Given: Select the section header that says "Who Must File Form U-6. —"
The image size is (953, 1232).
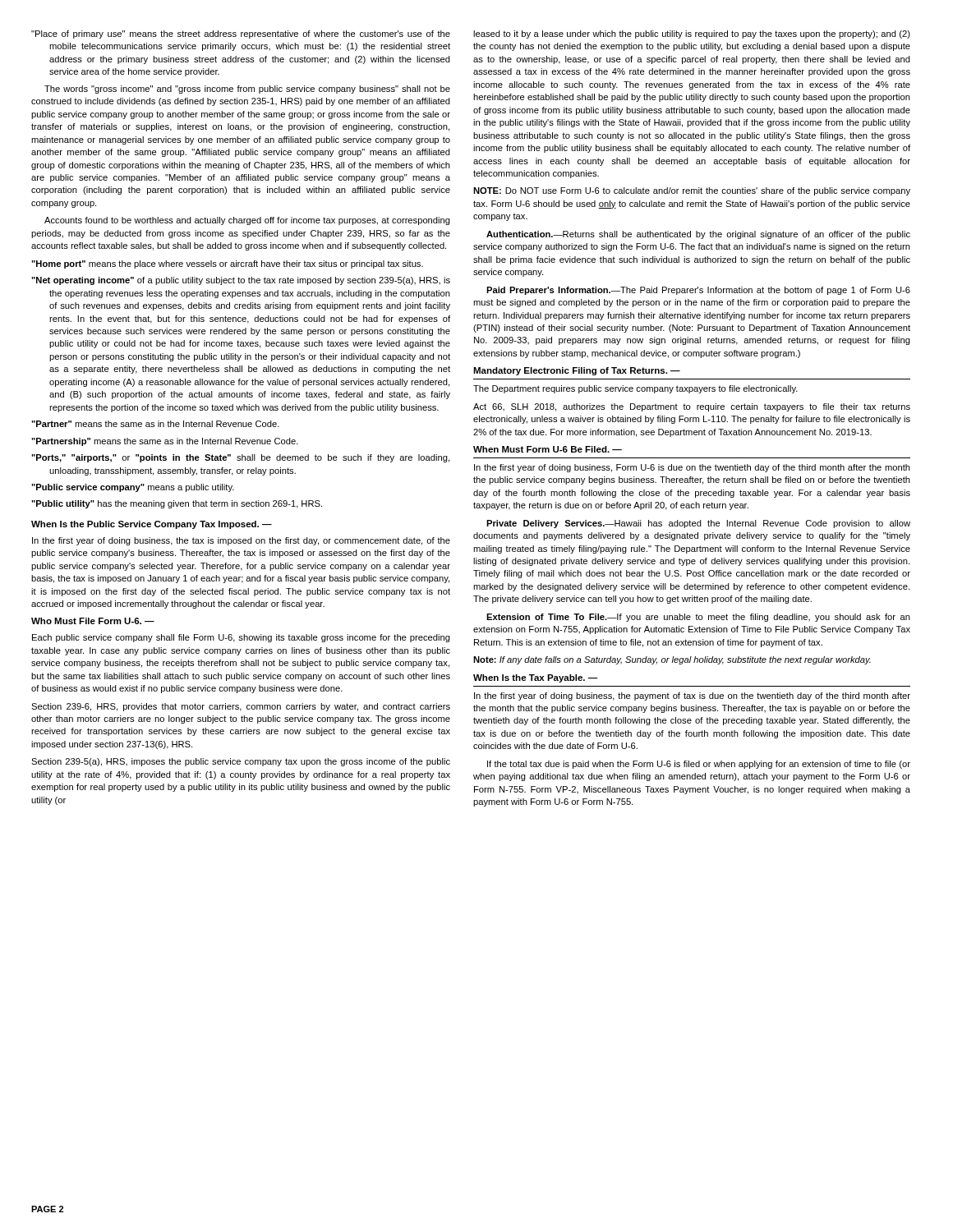Looking at the screenshot, I should pyautogui.click(x=93, y=621).
